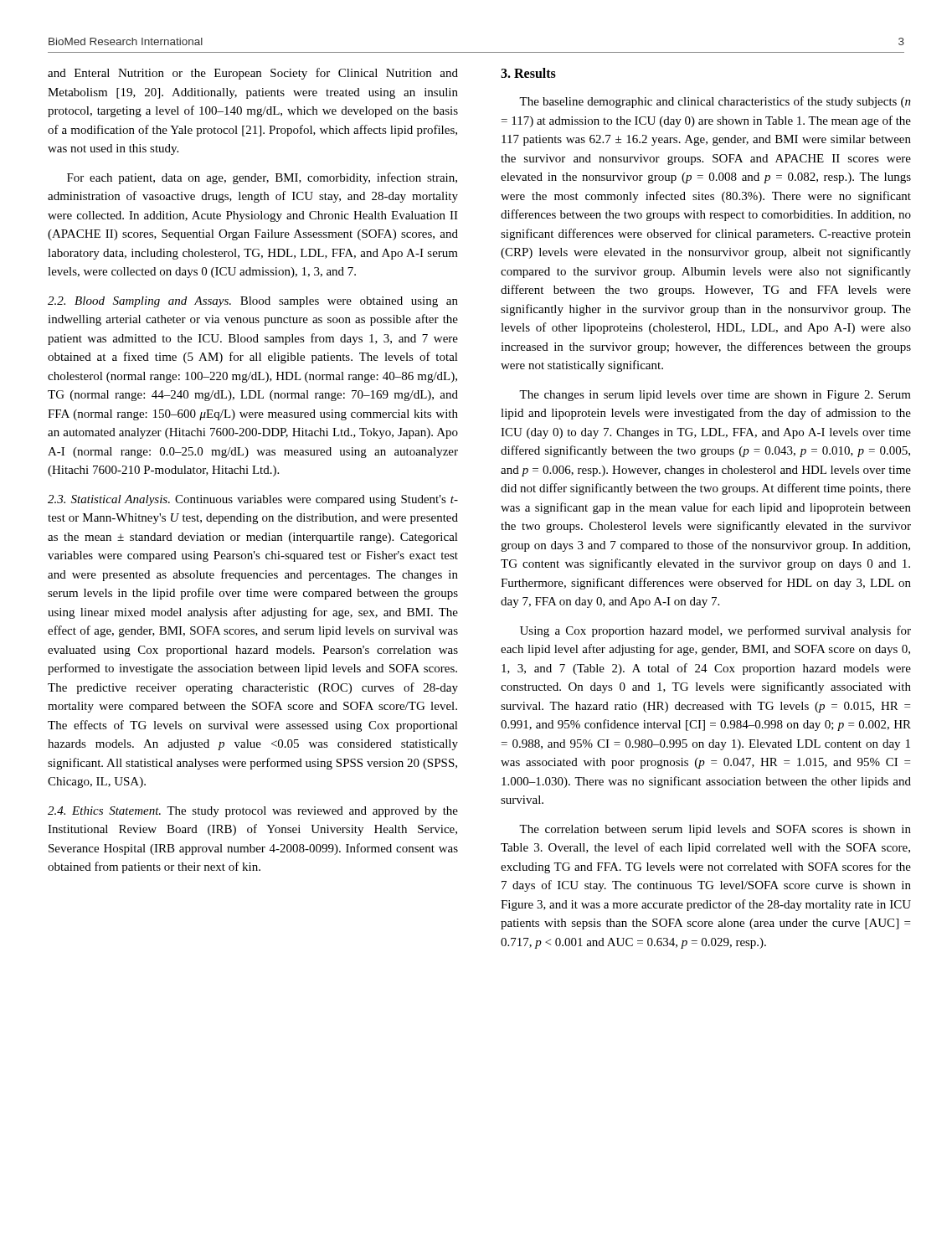Point to the text starting "3. Statistical Analysis. Continuous variables were compared"
Viewport: 952px width, 1256px height.
(x=253, y=640)
